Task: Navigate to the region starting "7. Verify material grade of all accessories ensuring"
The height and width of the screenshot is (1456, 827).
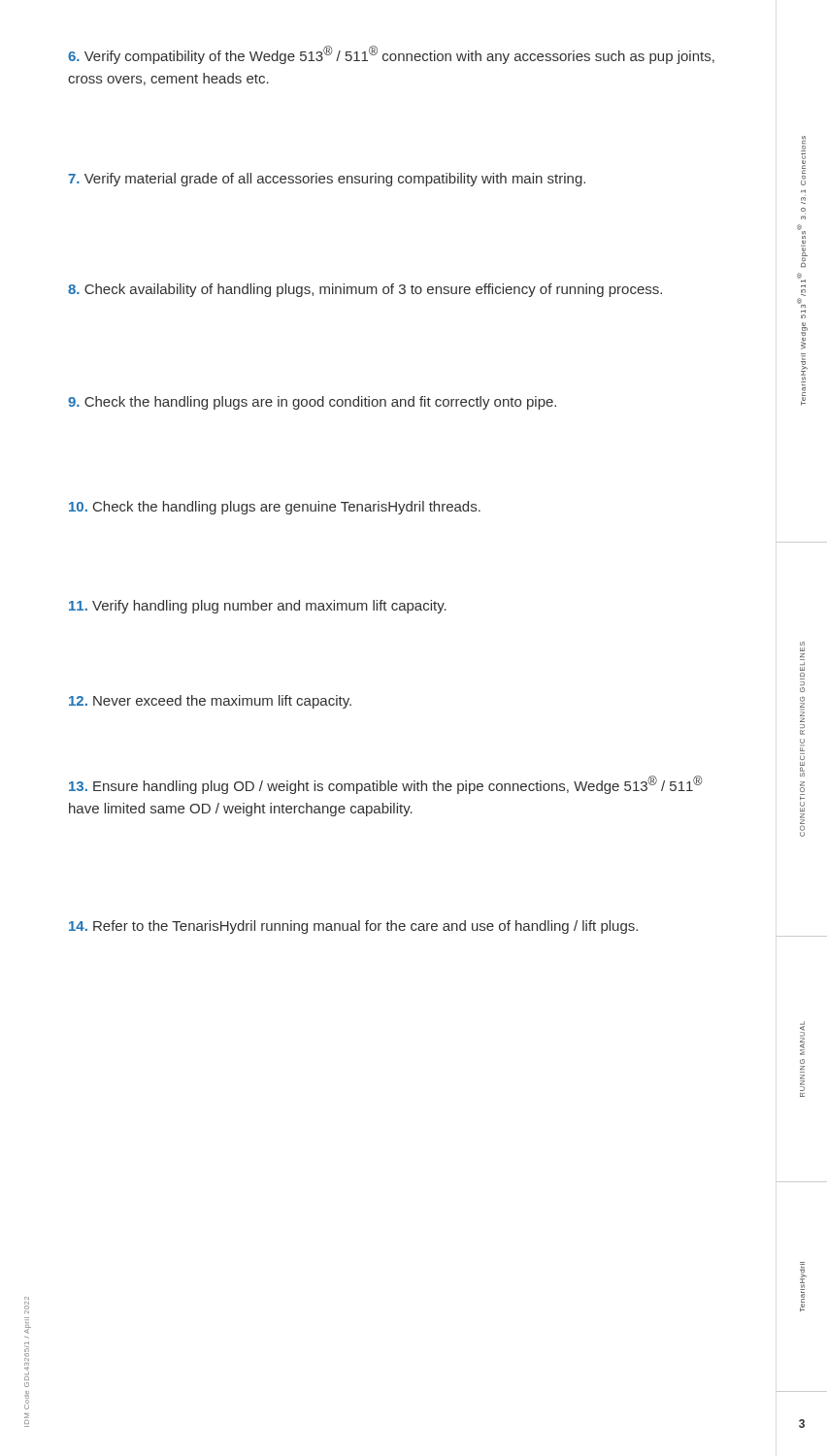Action: pyautogui.click(x=392, y=178)
